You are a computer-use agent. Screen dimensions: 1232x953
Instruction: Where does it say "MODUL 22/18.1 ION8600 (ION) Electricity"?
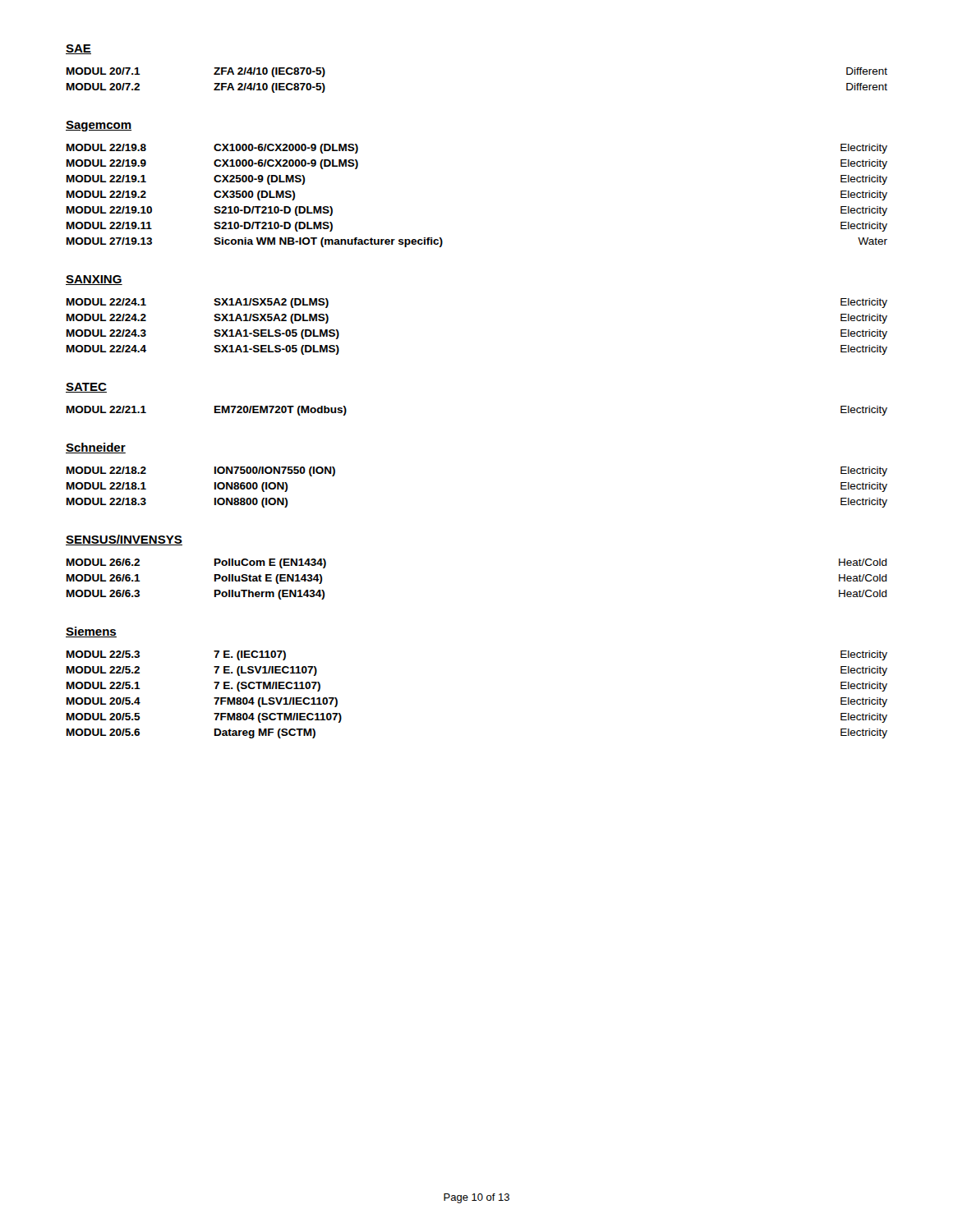pos(102,487)
